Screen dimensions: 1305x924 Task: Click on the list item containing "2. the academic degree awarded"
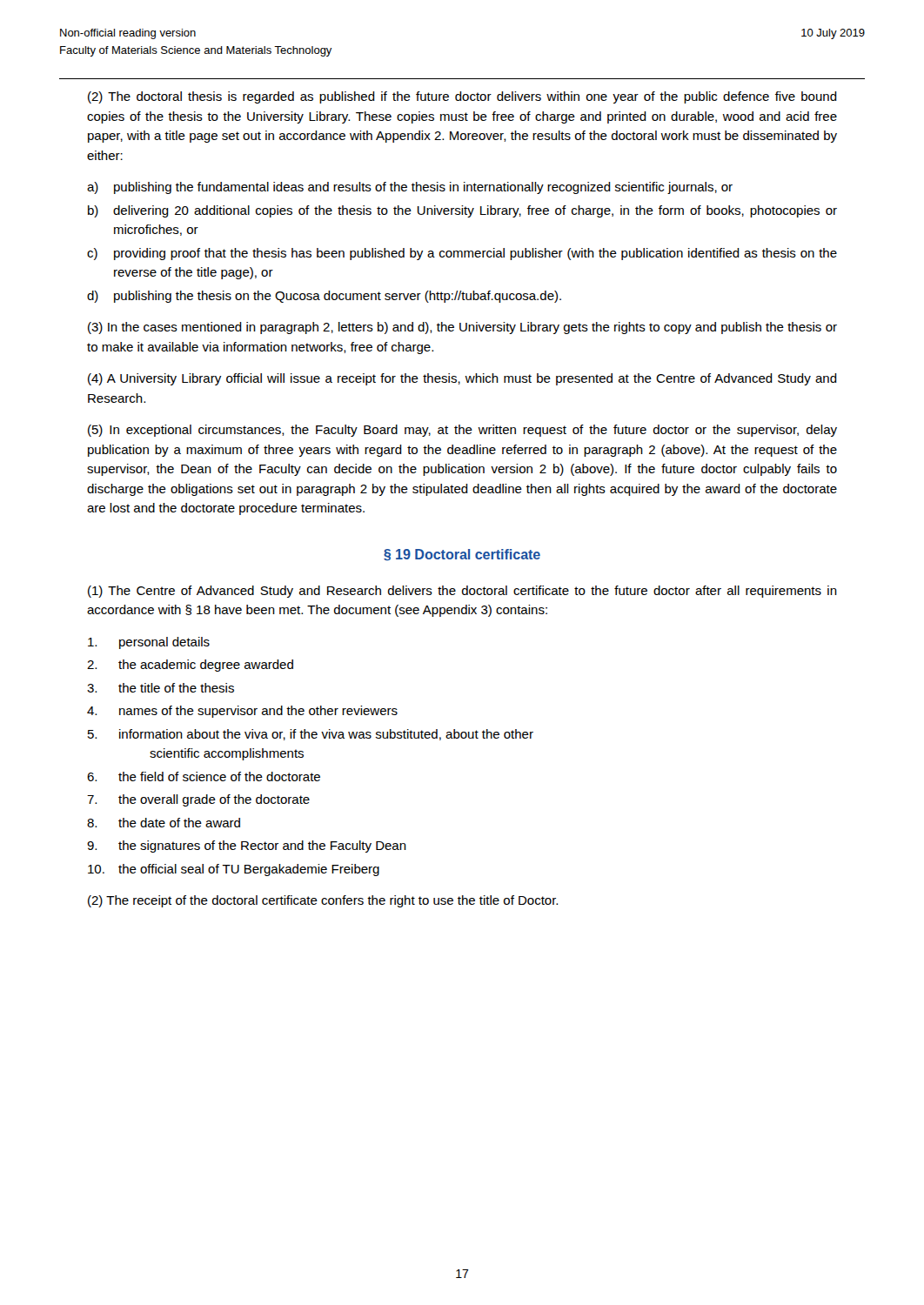tap(190, 665)
